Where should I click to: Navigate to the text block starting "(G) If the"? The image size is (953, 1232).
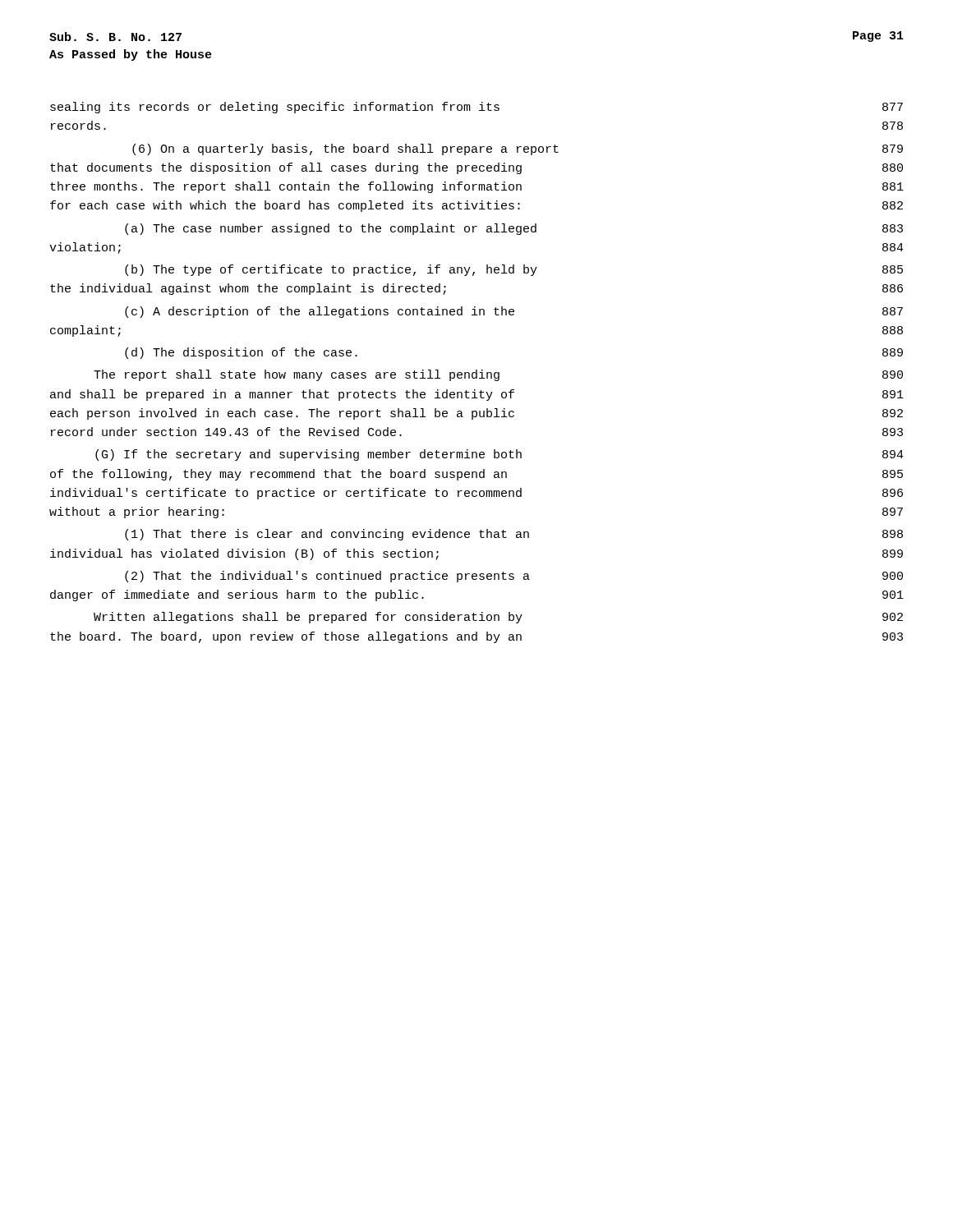pyautogui.click(x=476, y=484)
